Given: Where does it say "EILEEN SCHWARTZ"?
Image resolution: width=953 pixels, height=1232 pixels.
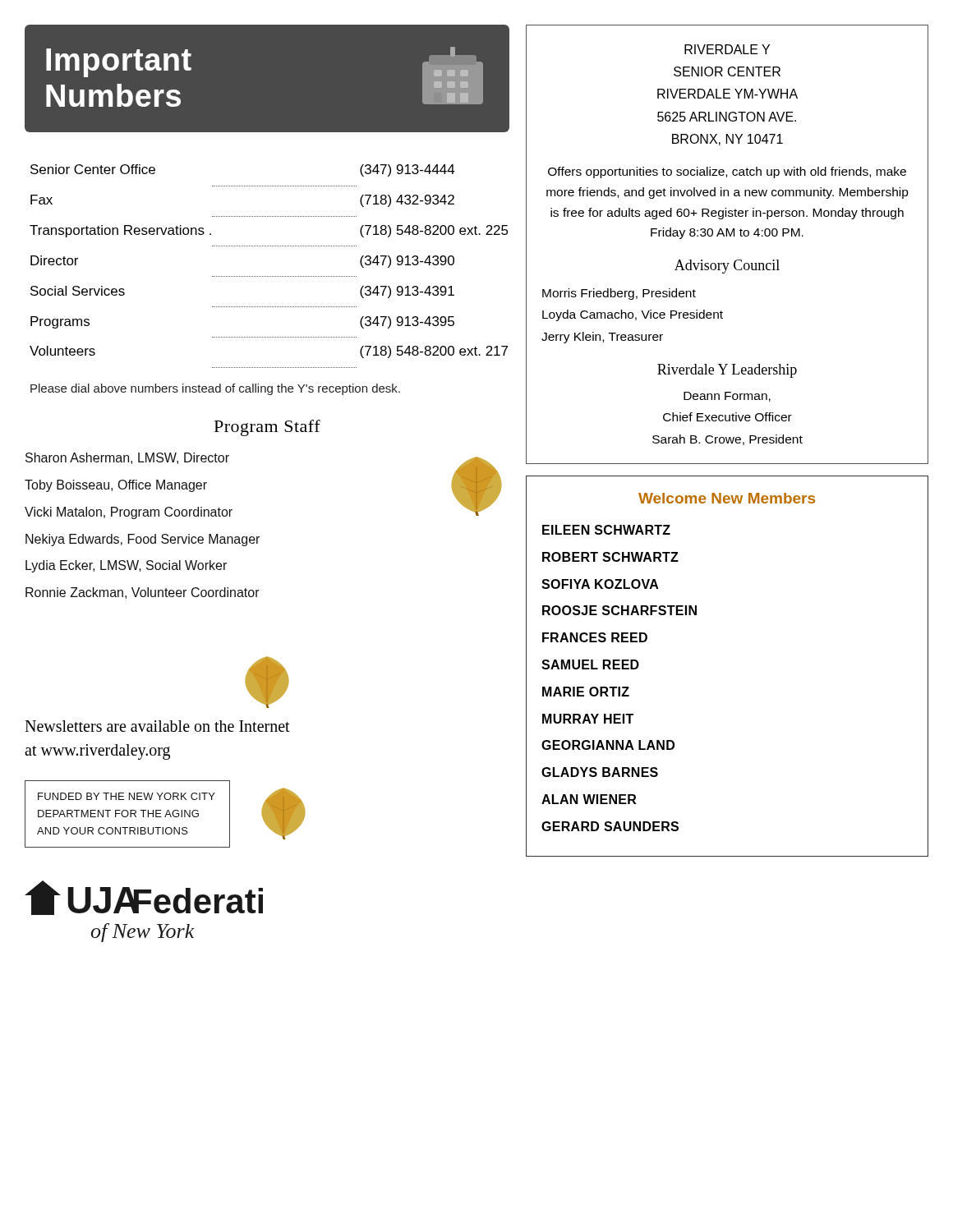Looking at the screenshot, I should pyautogui.click(x=606, y=530).
